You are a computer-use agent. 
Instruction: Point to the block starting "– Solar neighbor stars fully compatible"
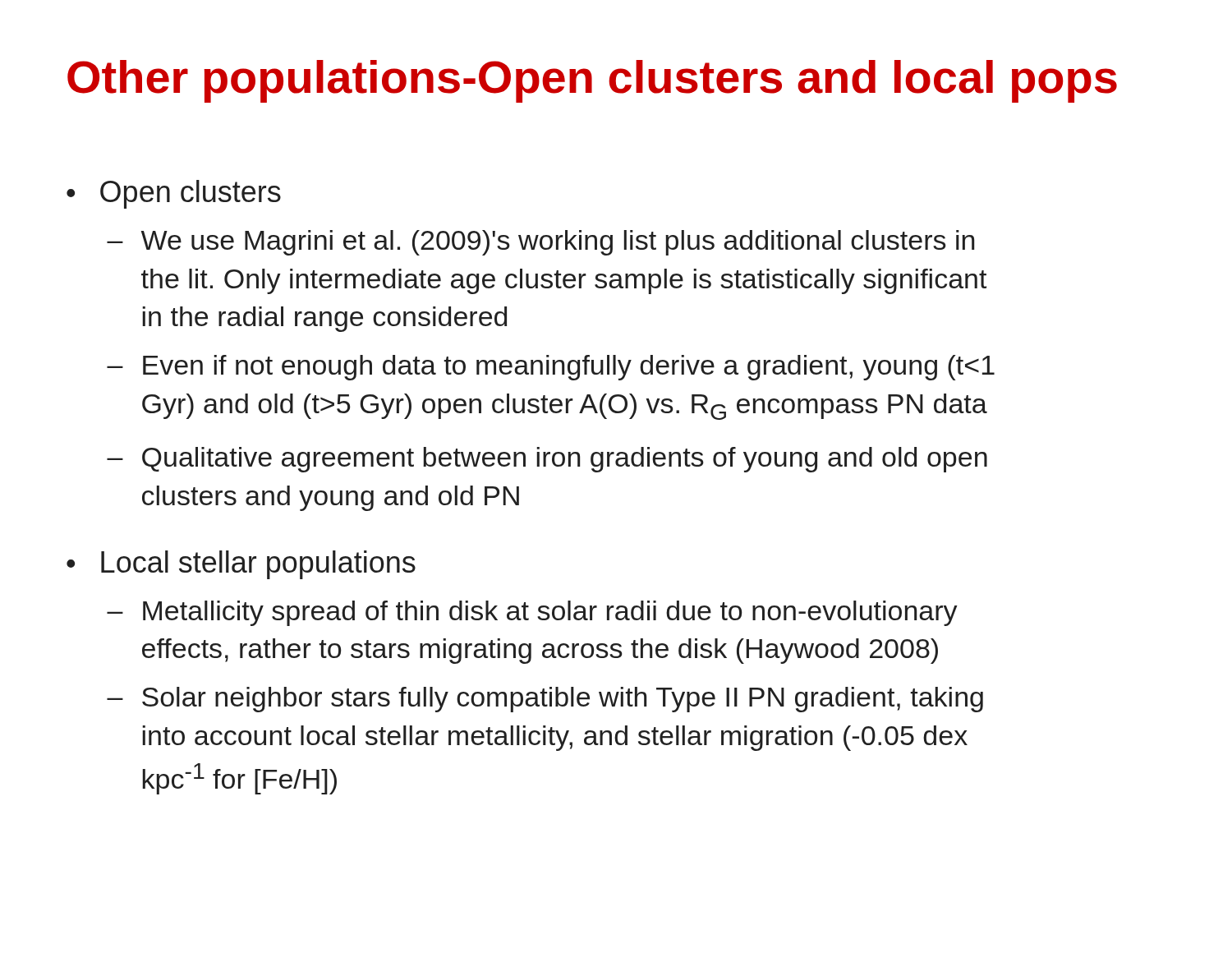(x=546, y=738)
